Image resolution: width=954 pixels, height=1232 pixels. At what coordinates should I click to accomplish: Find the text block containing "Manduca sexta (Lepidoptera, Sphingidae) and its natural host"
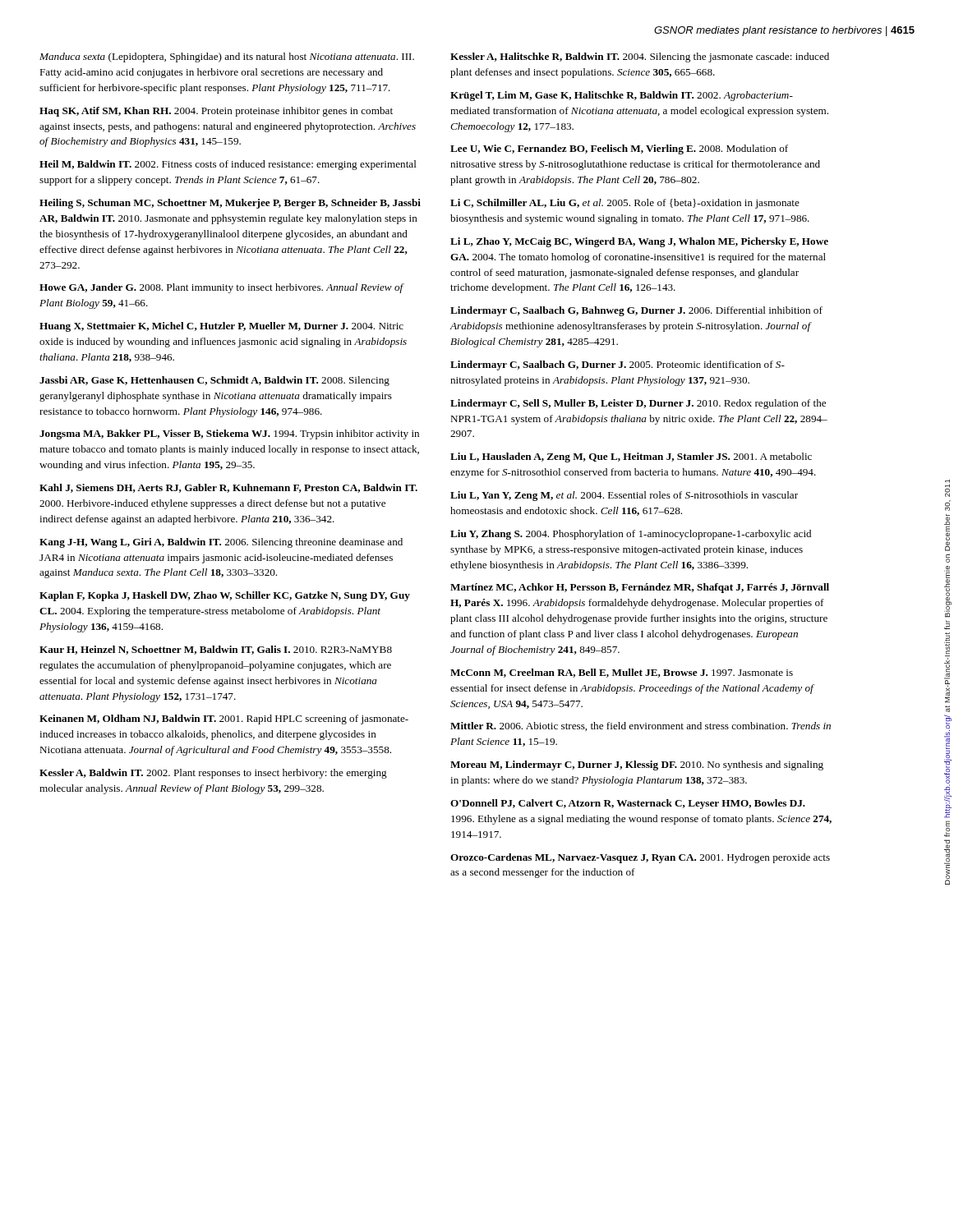[230, 73]
